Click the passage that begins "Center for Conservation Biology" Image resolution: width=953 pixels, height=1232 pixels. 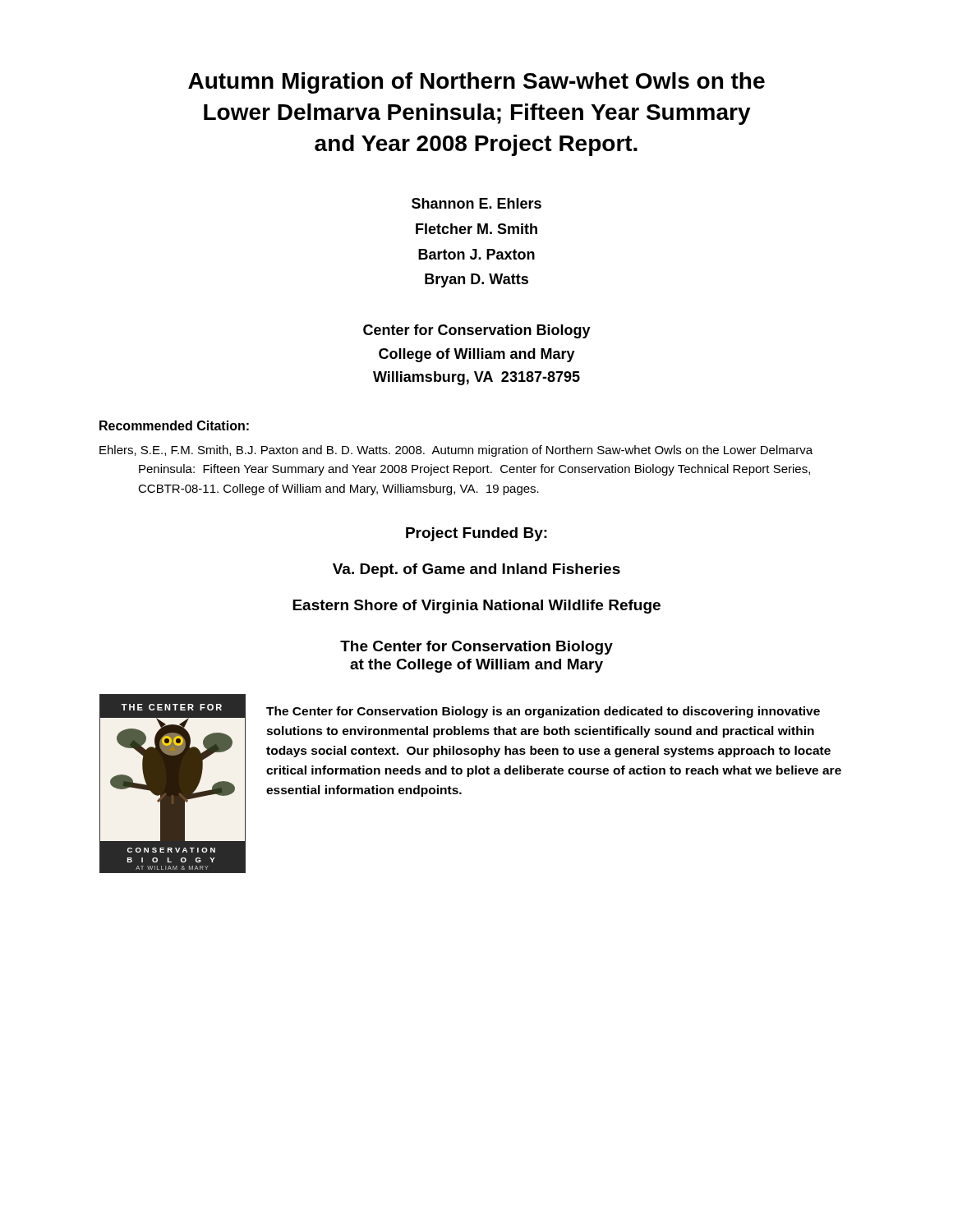point(476,354)
